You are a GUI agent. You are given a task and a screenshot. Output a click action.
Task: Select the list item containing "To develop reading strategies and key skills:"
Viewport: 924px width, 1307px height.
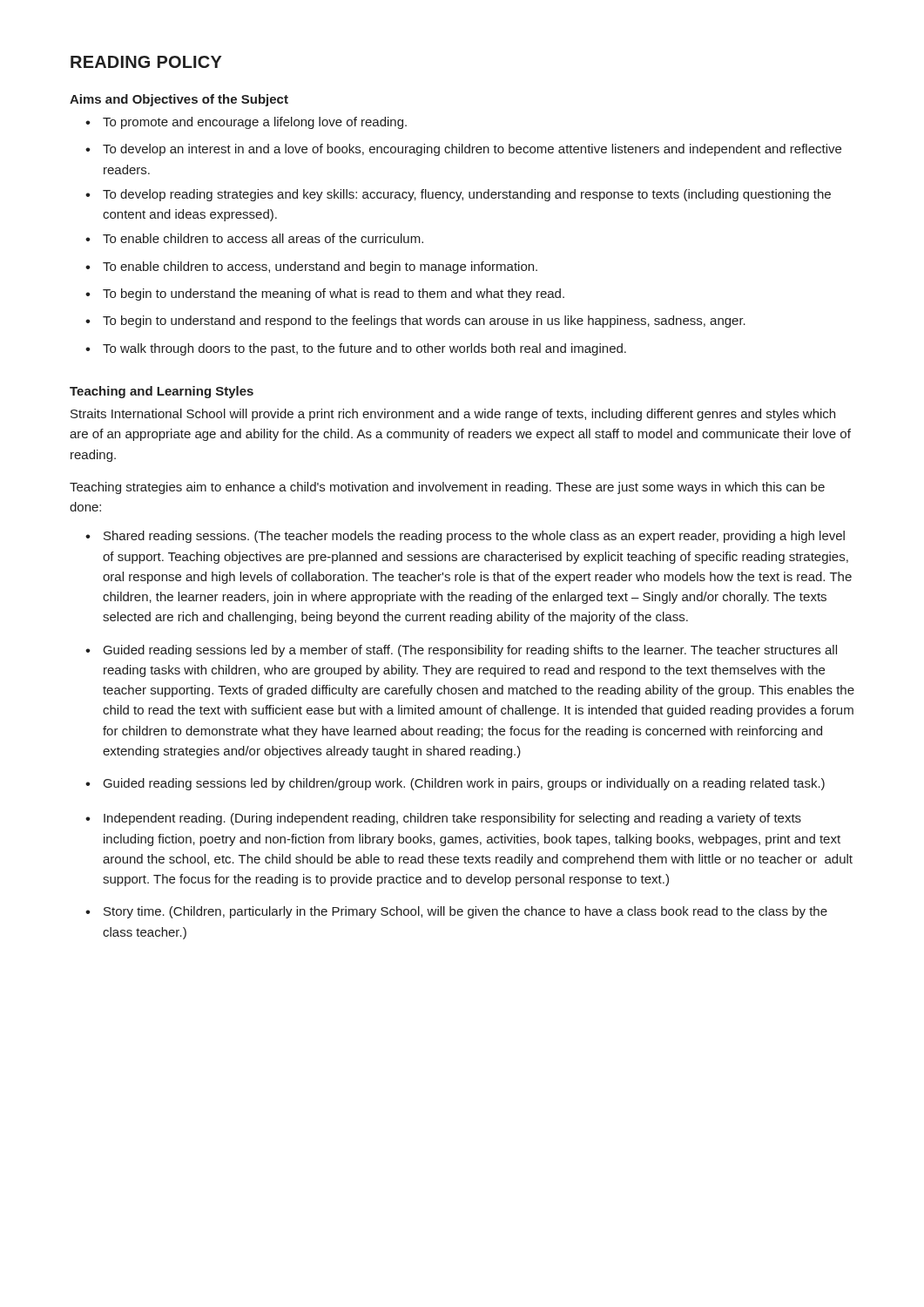coord(479,204)
